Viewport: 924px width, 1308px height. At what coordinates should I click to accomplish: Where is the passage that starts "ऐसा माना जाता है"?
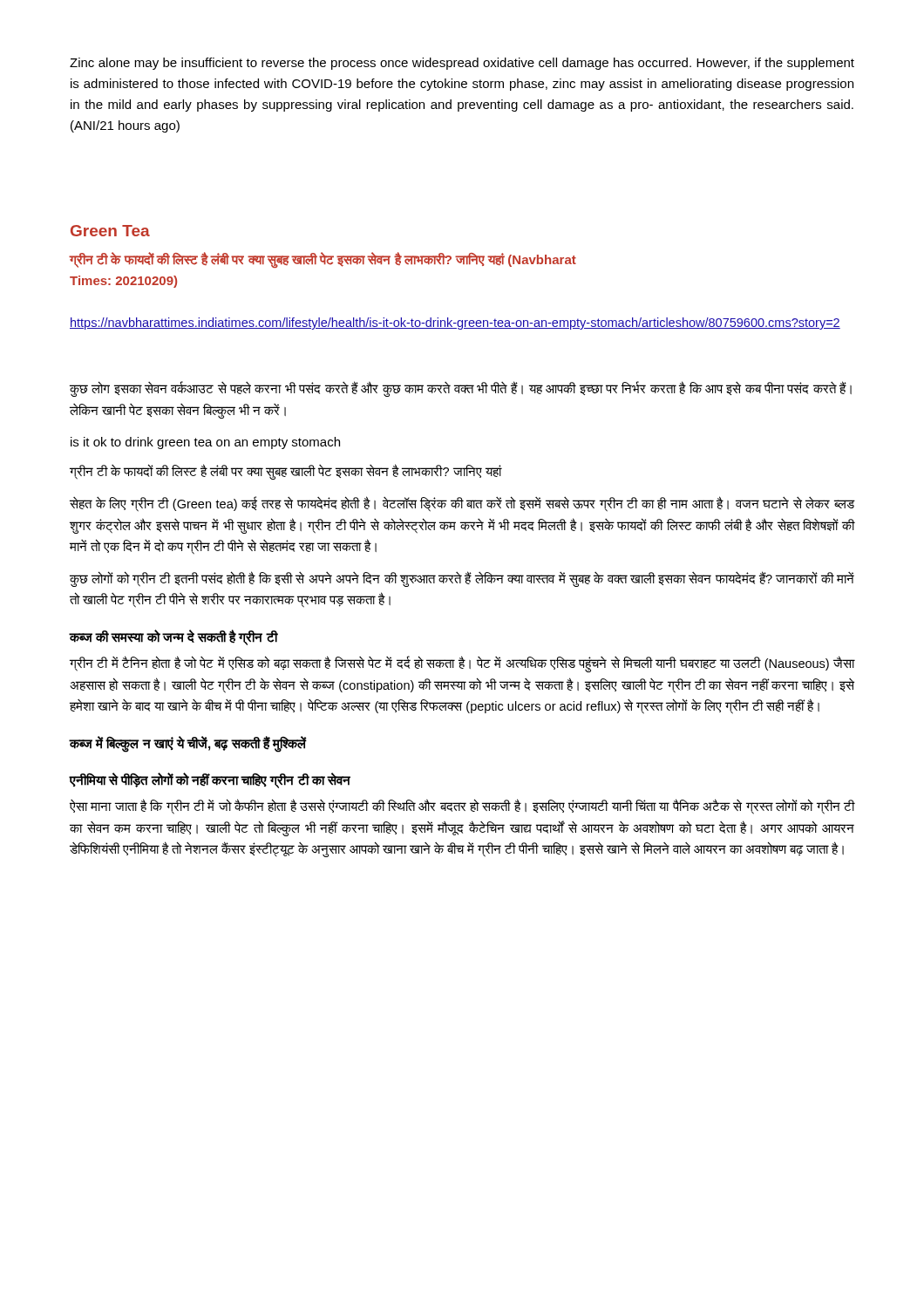click(462, 828)
